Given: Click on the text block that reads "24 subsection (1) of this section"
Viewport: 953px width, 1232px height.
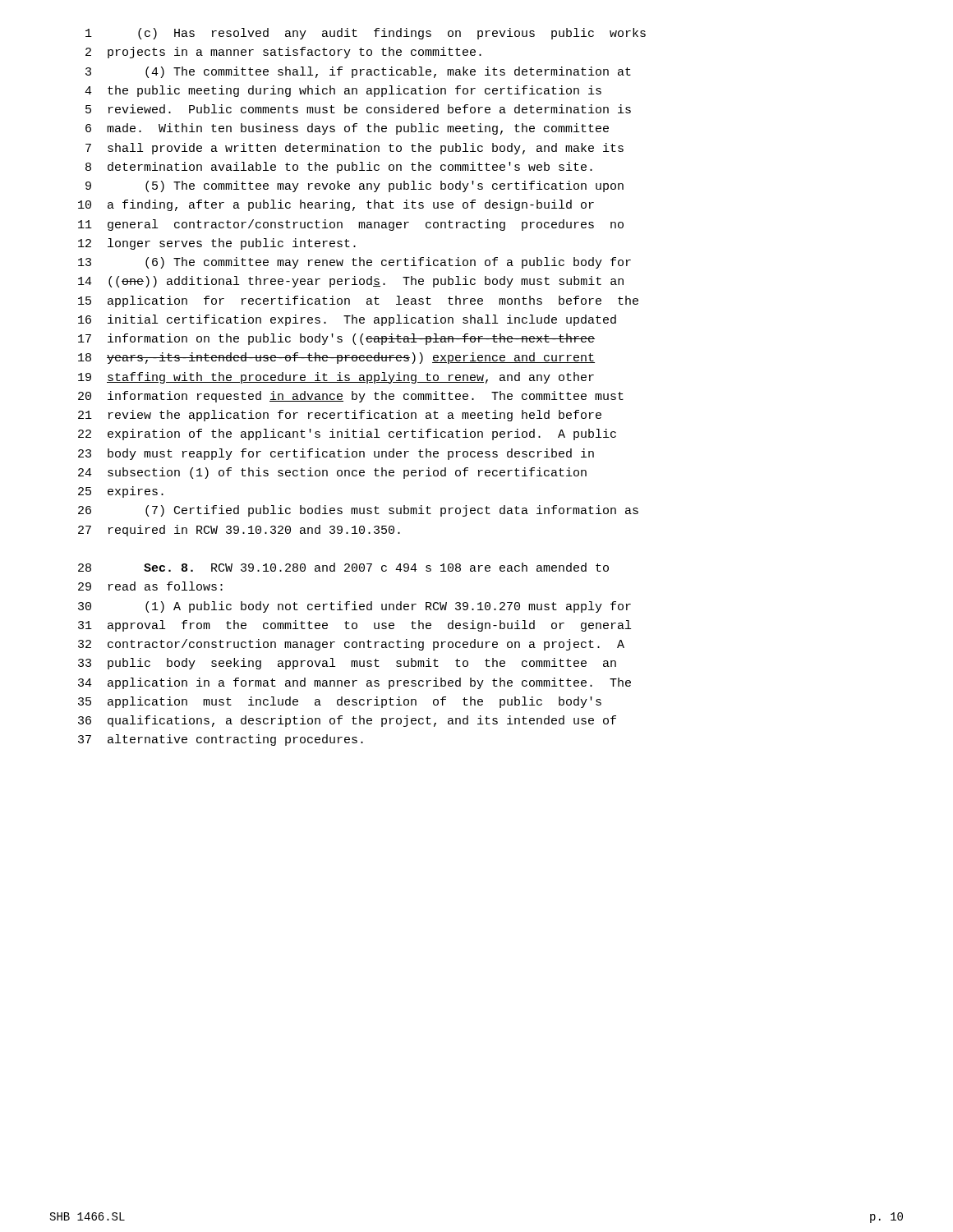Looking at the screenshot, I should pyautogui.click(x=476, y=473).
